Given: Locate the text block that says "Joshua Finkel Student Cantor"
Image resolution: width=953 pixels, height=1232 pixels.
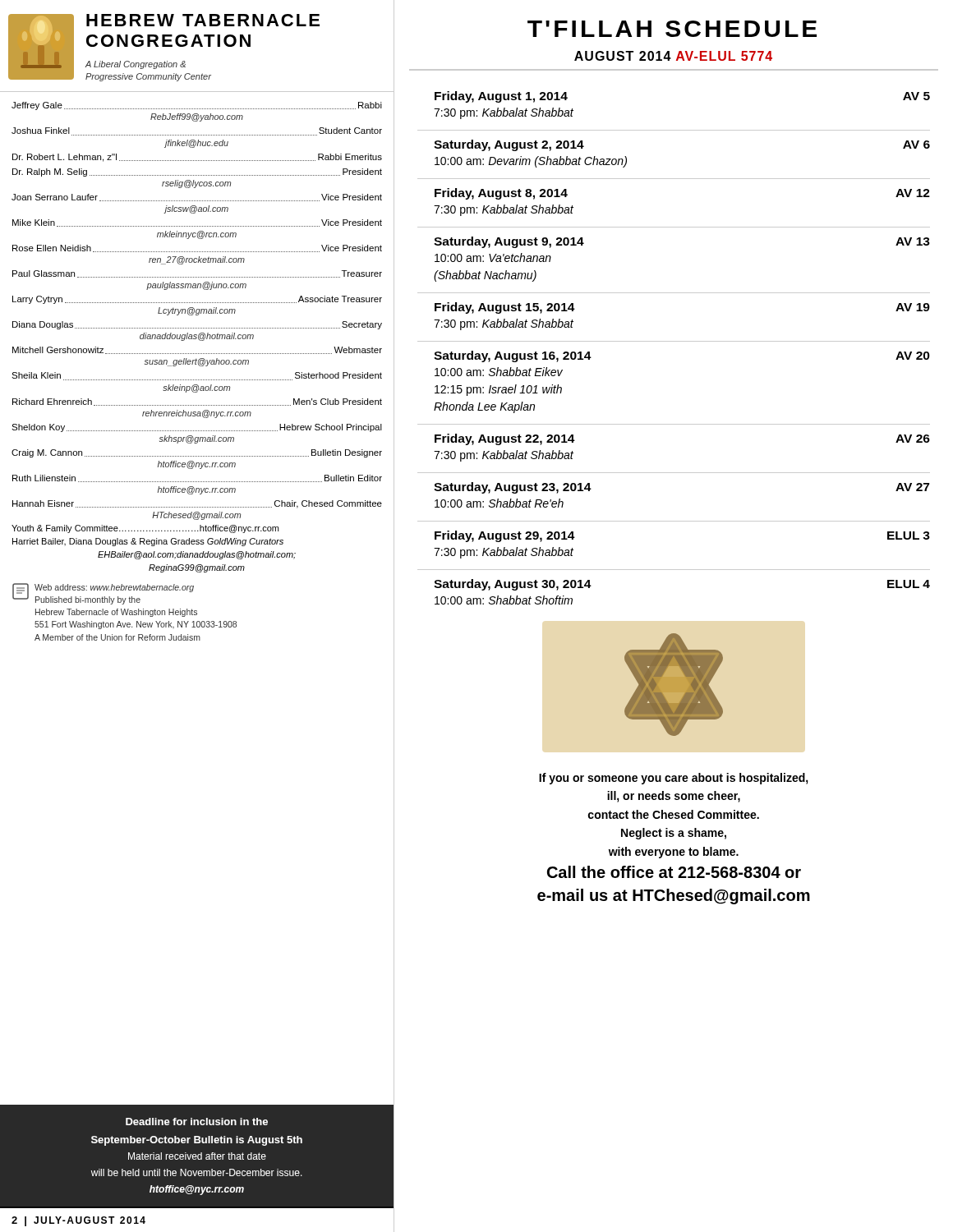Looking at the screenshot, I should point(197,136).
